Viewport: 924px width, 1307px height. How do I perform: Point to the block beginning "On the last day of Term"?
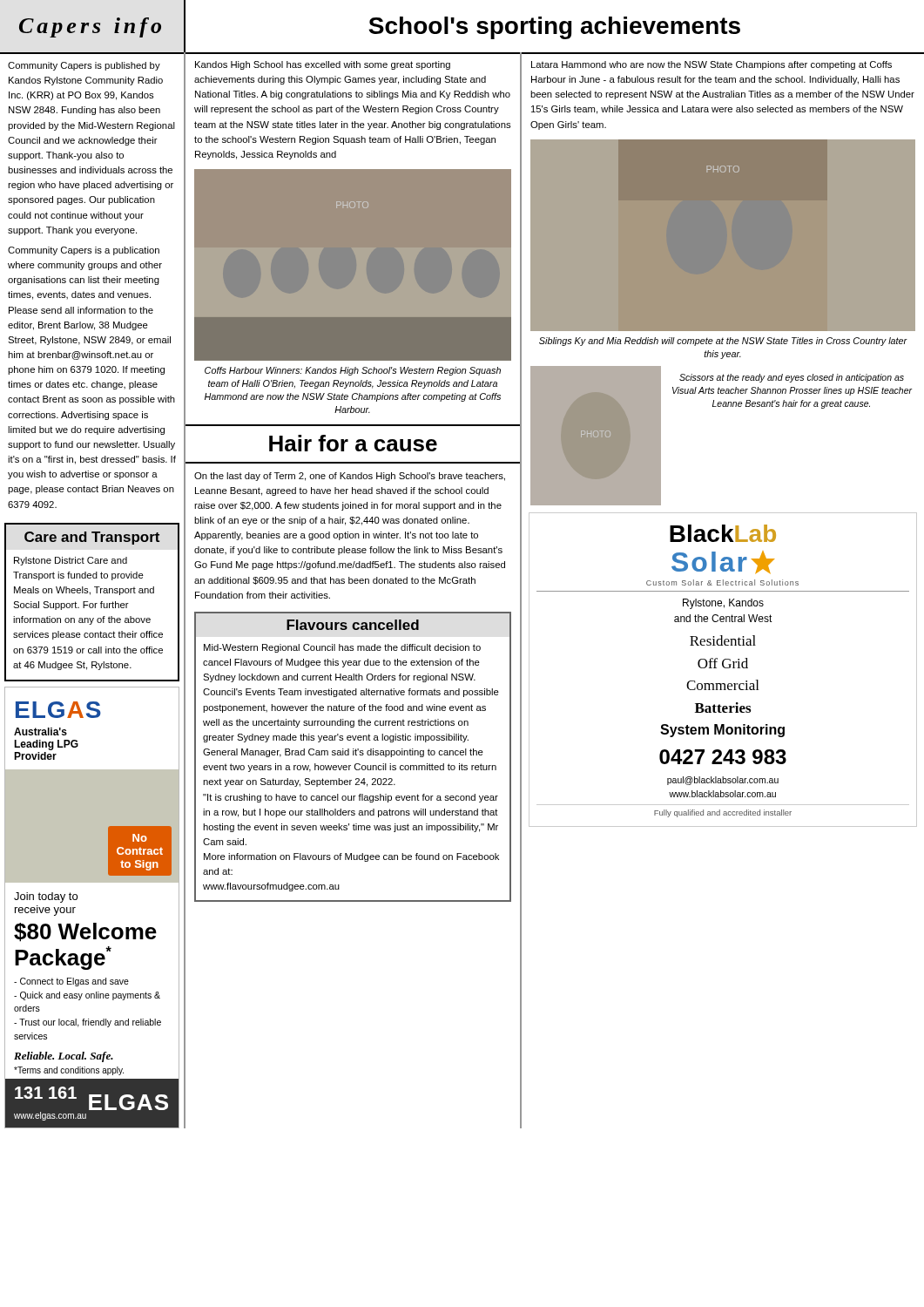pyautogui.click(x=350, y=535)
